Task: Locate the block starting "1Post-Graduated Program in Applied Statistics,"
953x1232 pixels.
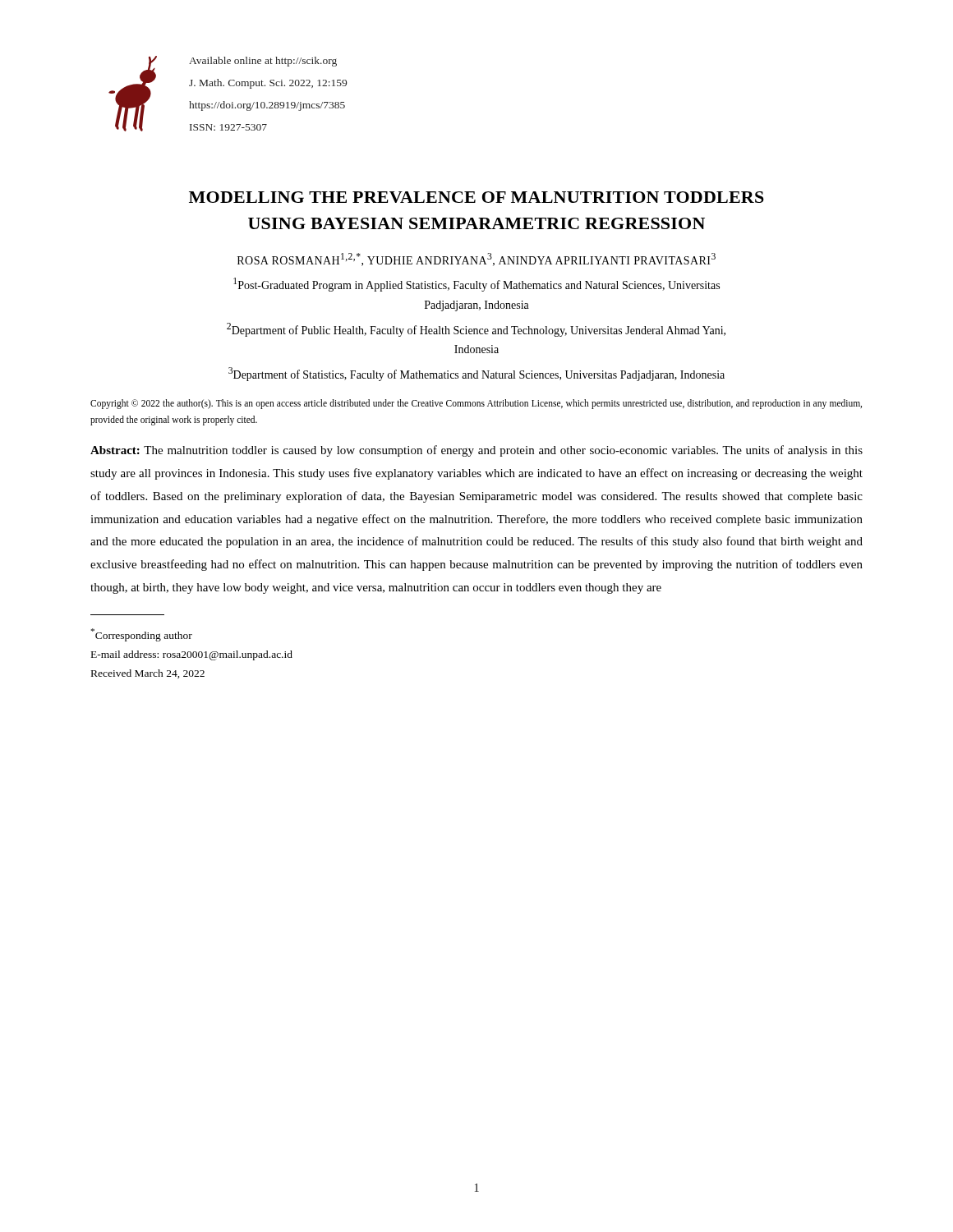Action: (x=476, y=294)
